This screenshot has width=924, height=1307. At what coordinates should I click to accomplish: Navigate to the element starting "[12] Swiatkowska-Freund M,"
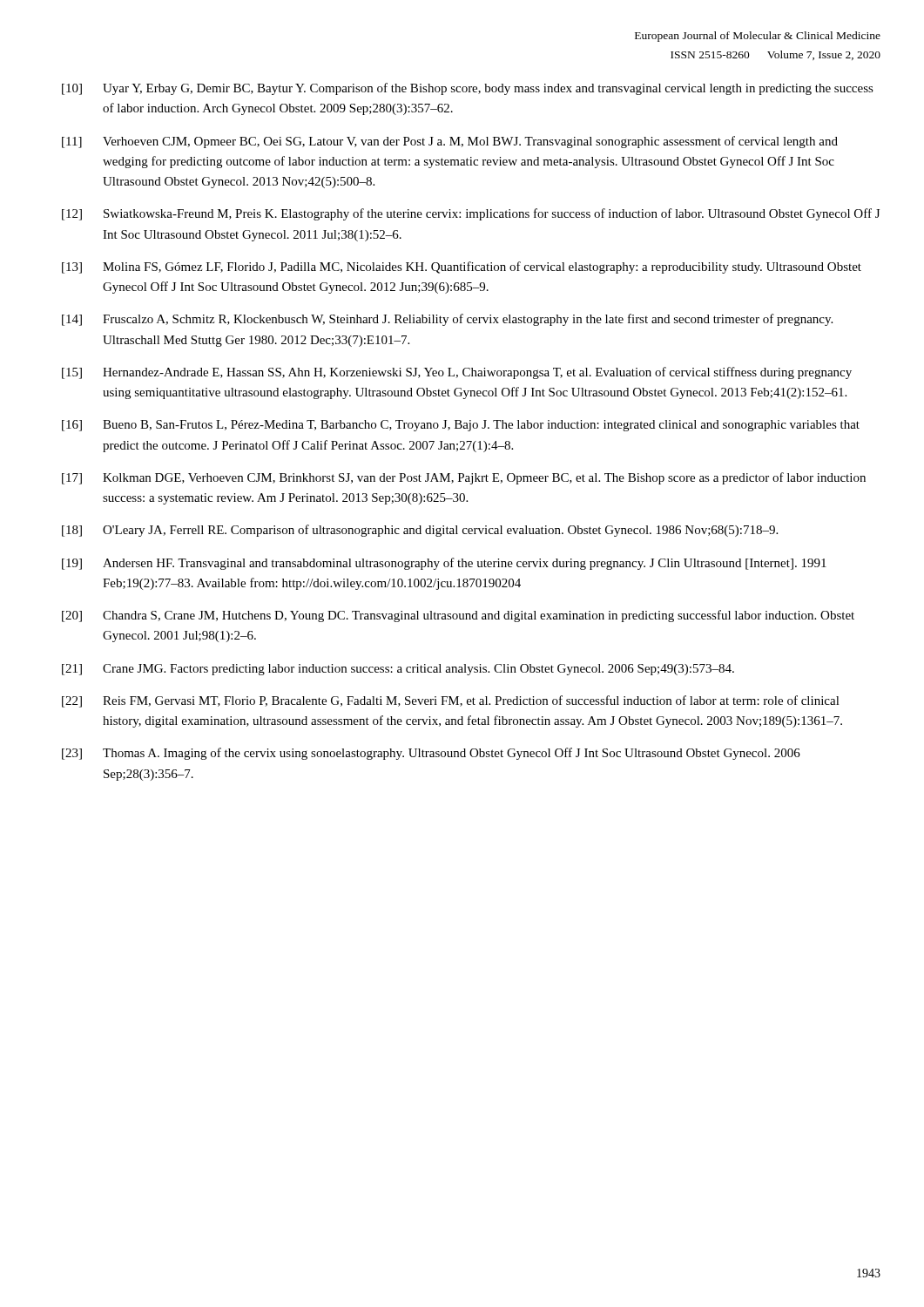[471, 224]
